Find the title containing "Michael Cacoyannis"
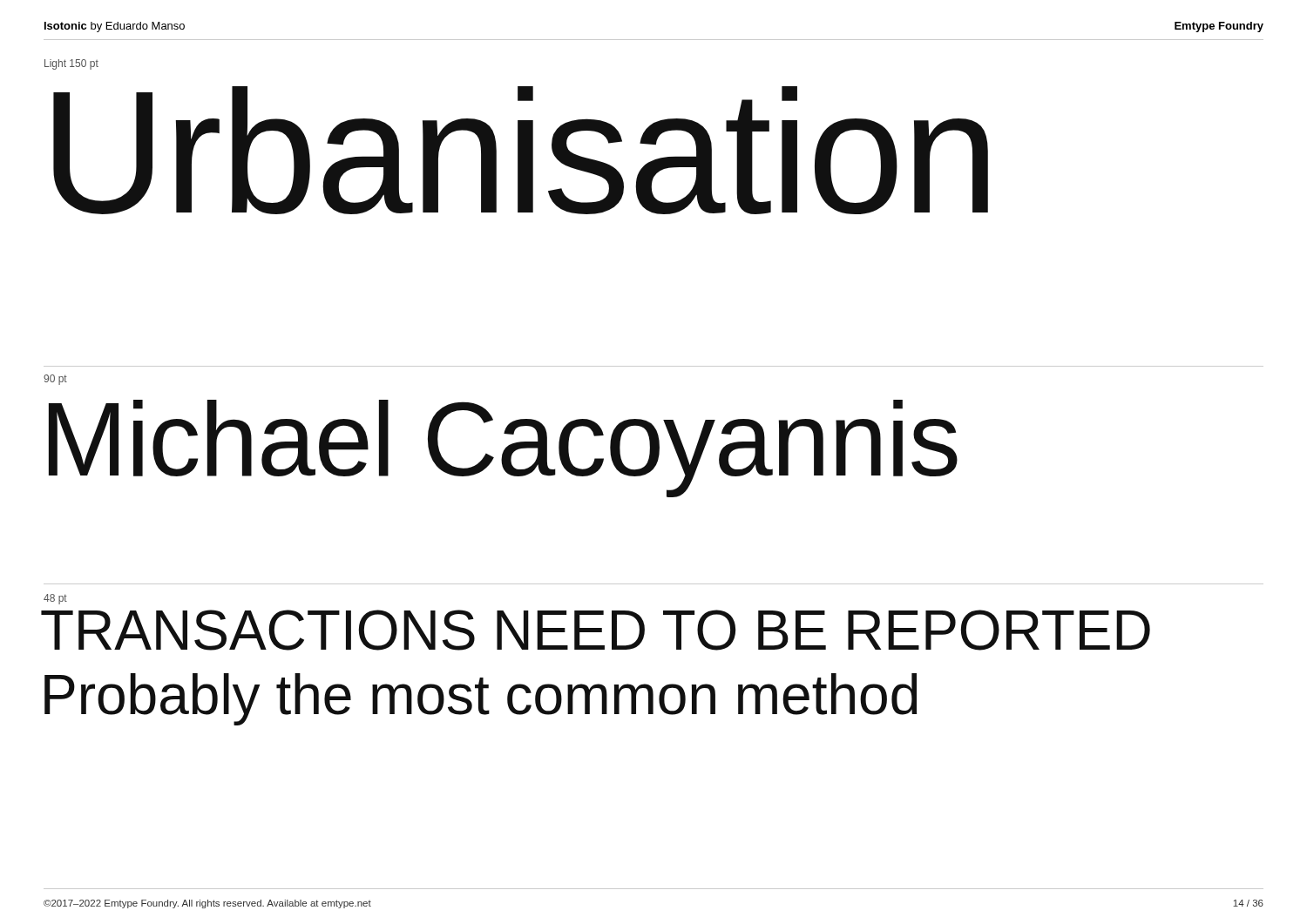1307x924 pixels. 500,439
